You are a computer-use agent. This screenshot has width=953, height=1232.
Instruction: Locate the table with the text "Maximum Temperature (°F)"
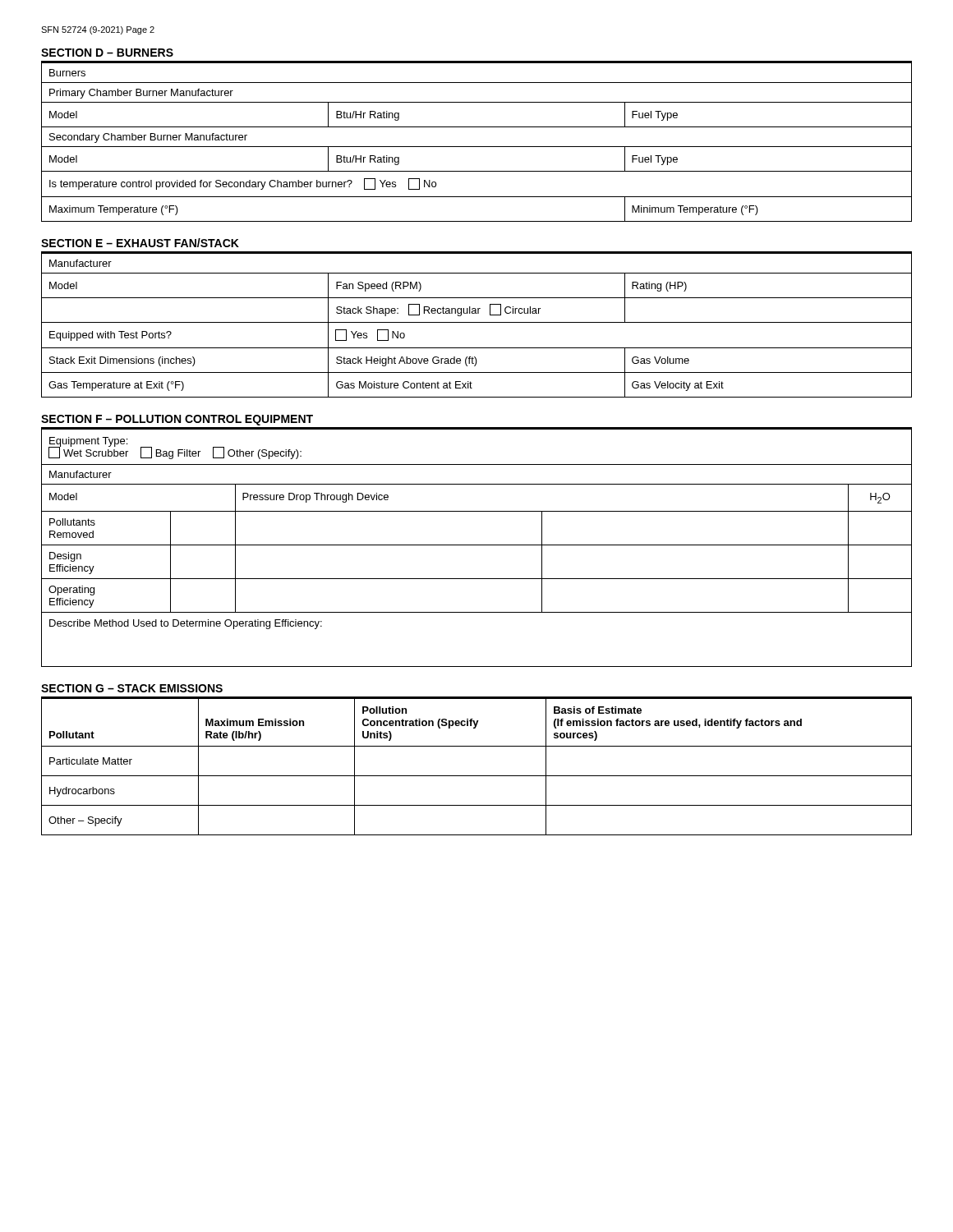pos(476,142)
